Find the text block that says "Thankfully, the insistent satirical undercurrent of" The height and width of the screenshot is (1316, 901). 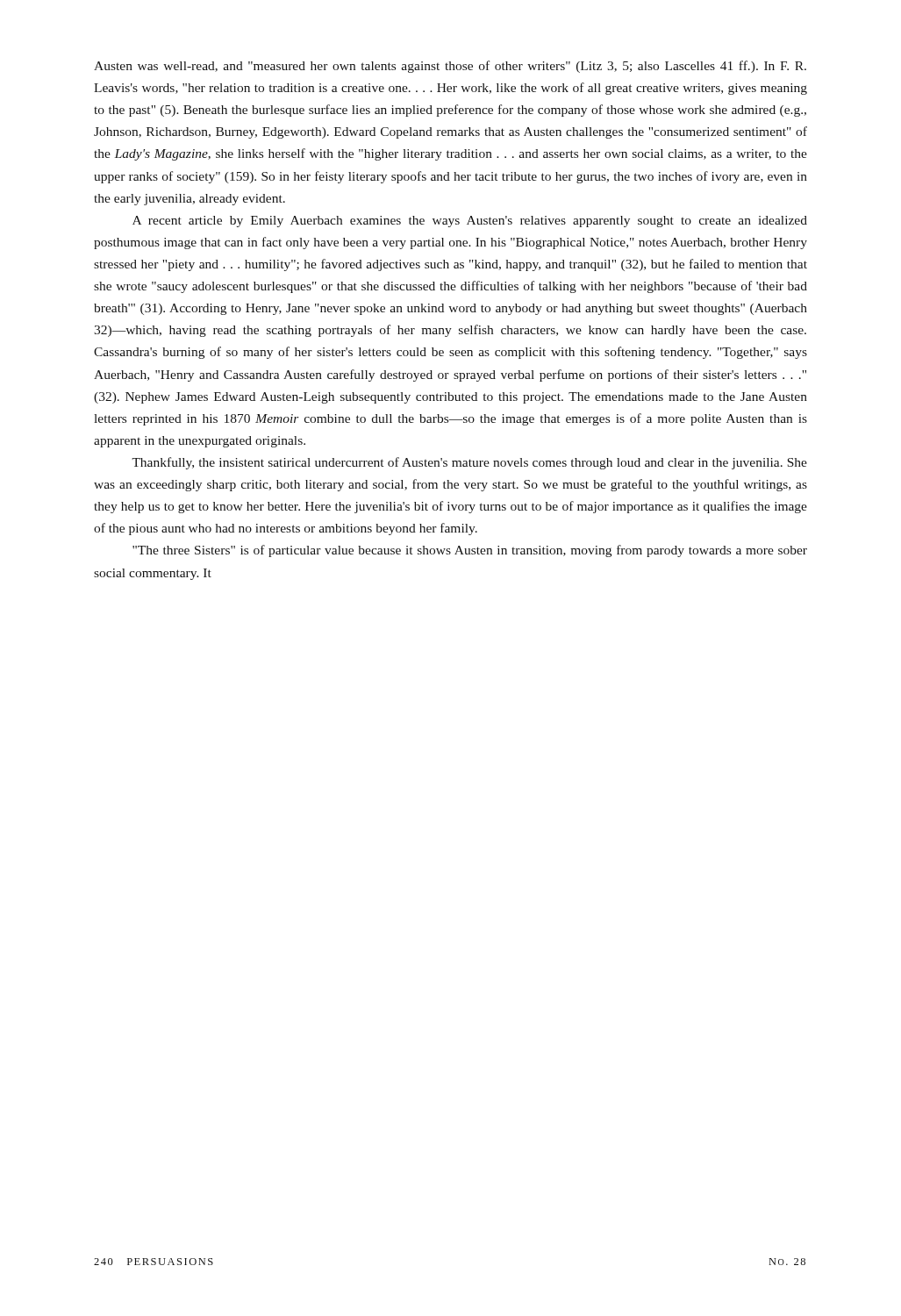point(450,495)
